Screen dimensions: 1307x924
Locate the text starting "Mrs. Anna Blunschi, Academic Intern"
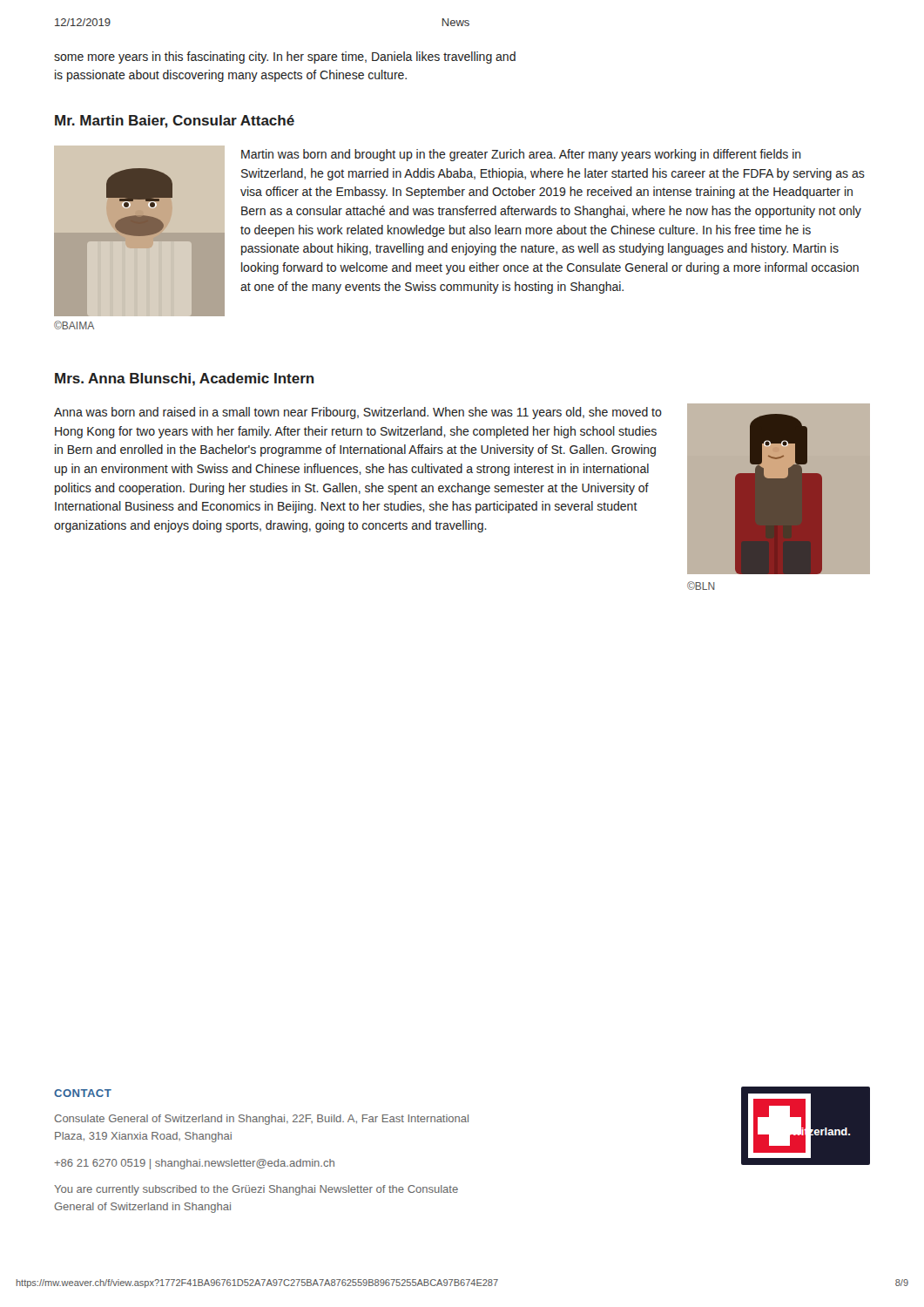(x=184, y=379)
